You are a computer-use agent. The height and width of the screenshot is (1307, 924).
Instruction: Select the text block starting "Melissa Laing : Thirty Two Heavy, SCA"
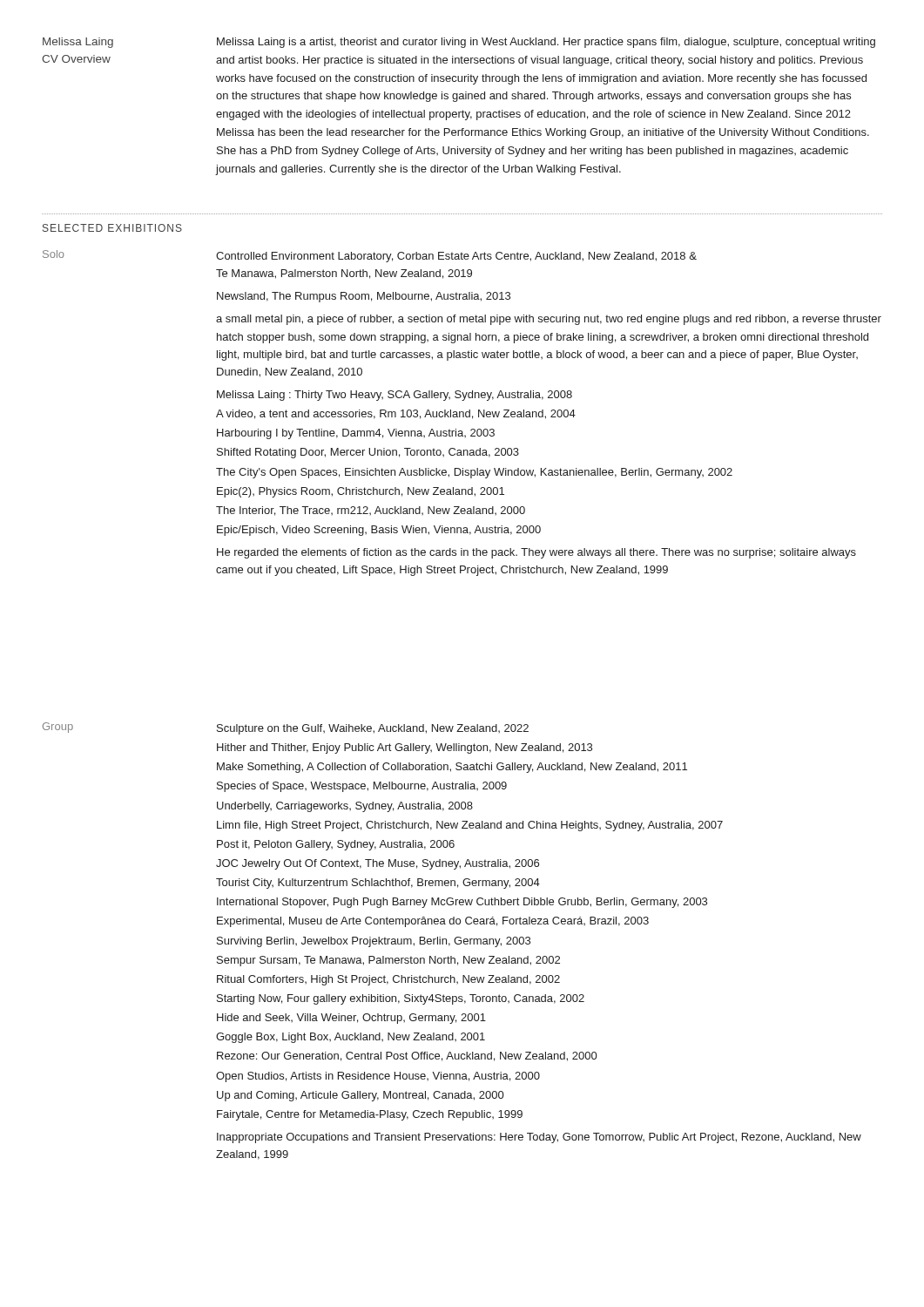click(394, 394)
